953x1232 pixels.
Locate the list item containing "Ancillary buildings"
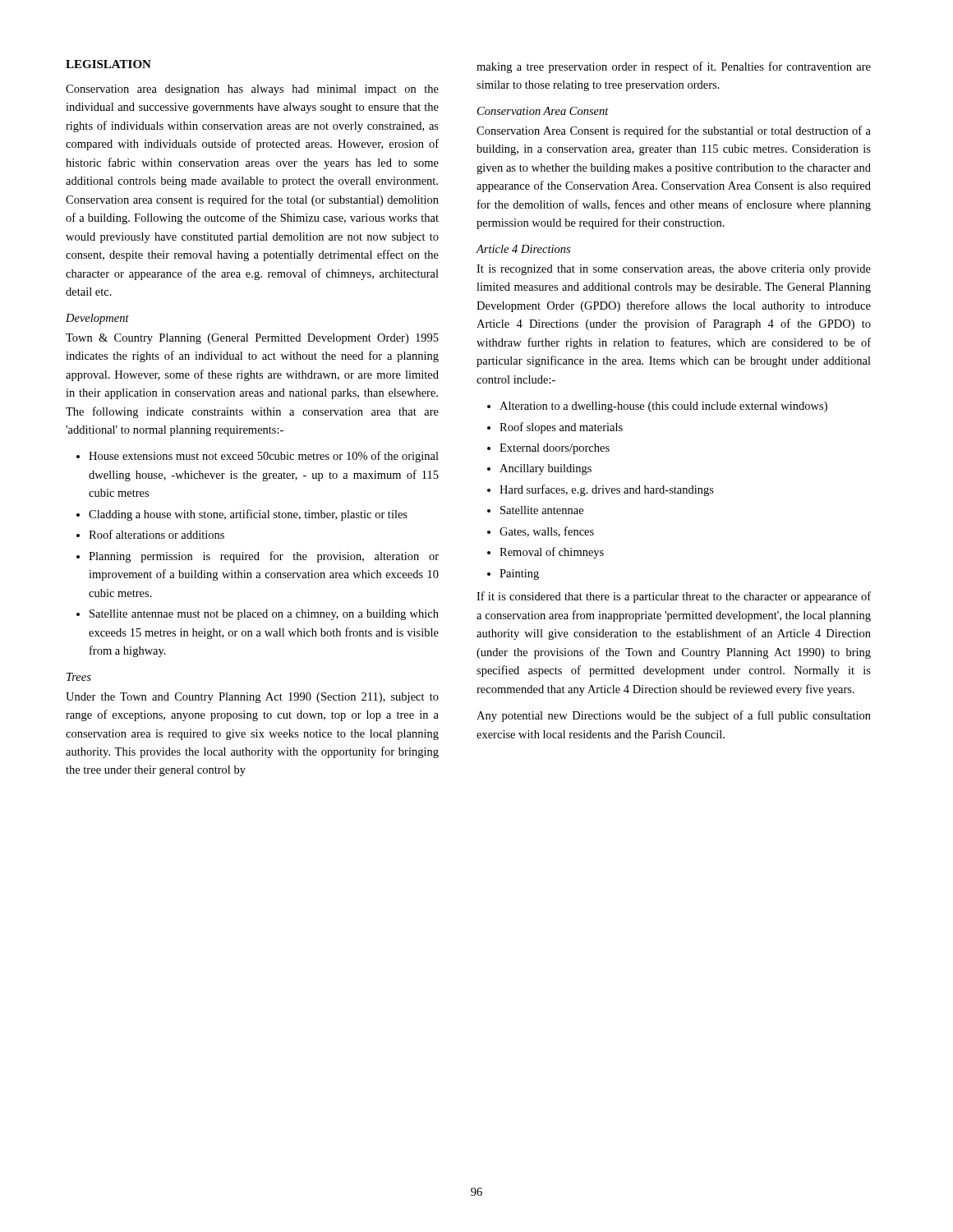pyautogui.click(x=546, y=469)
